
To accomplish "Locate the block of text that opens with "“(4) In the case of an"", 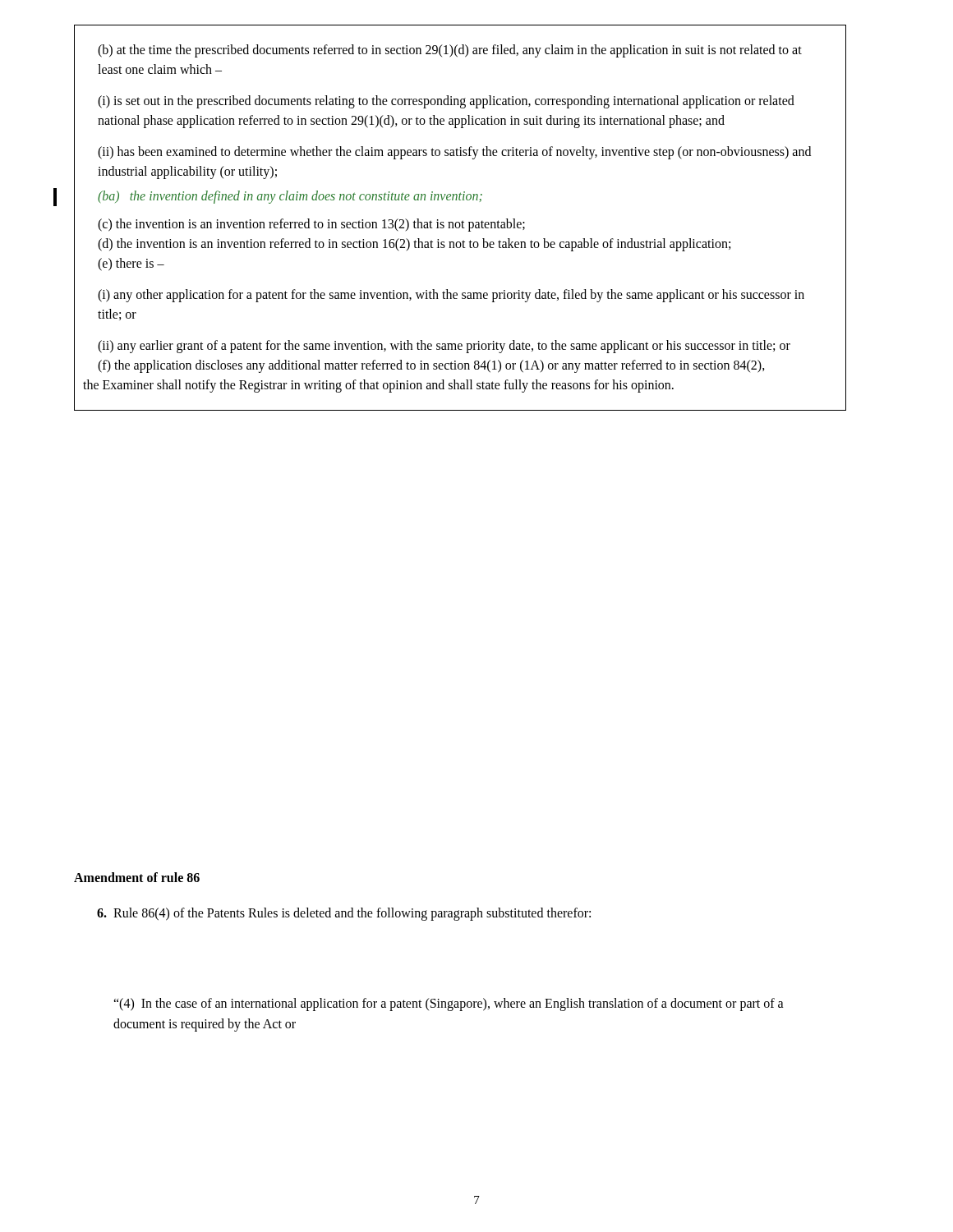I will [x=475, y=1014].
